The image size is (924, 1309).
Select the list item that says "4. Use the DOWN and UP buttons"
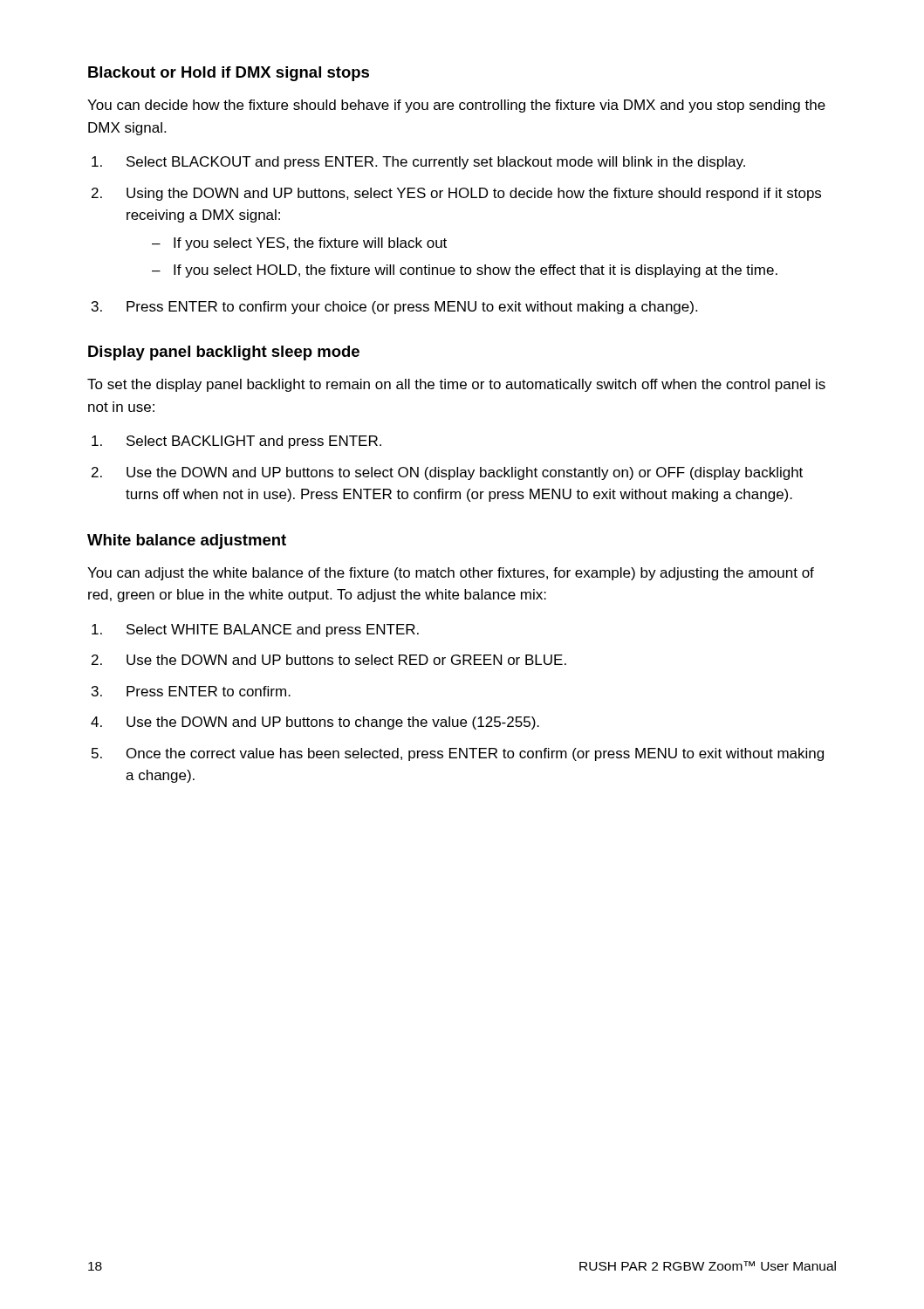pyautogui.click(x=462, y=722)
